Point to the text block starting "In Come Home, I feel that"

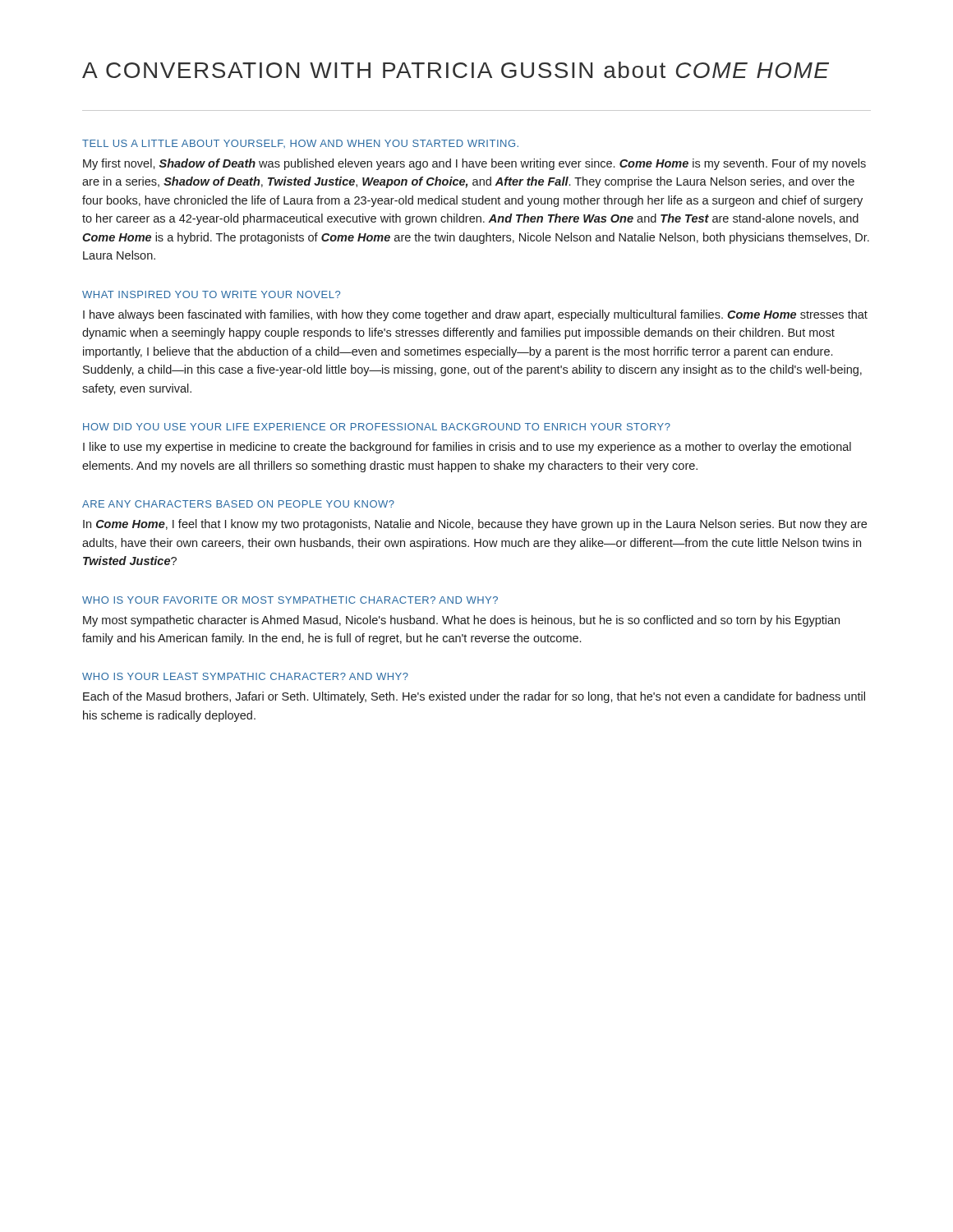click(476, 543)
